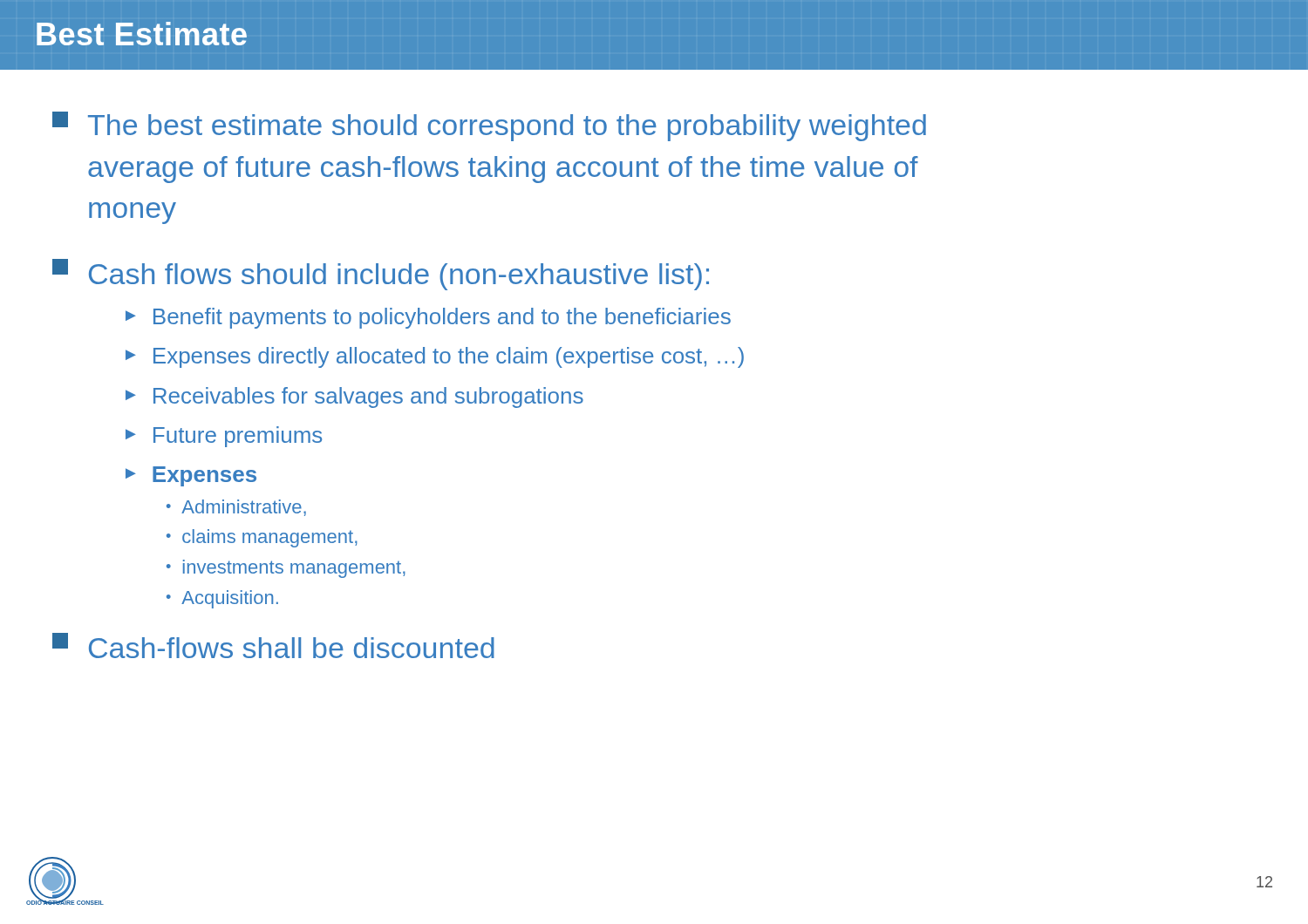Find "Best Estimate" on this page
Image resolution: width=1308 pixels, height=924 pixels.
click(142, 35)
